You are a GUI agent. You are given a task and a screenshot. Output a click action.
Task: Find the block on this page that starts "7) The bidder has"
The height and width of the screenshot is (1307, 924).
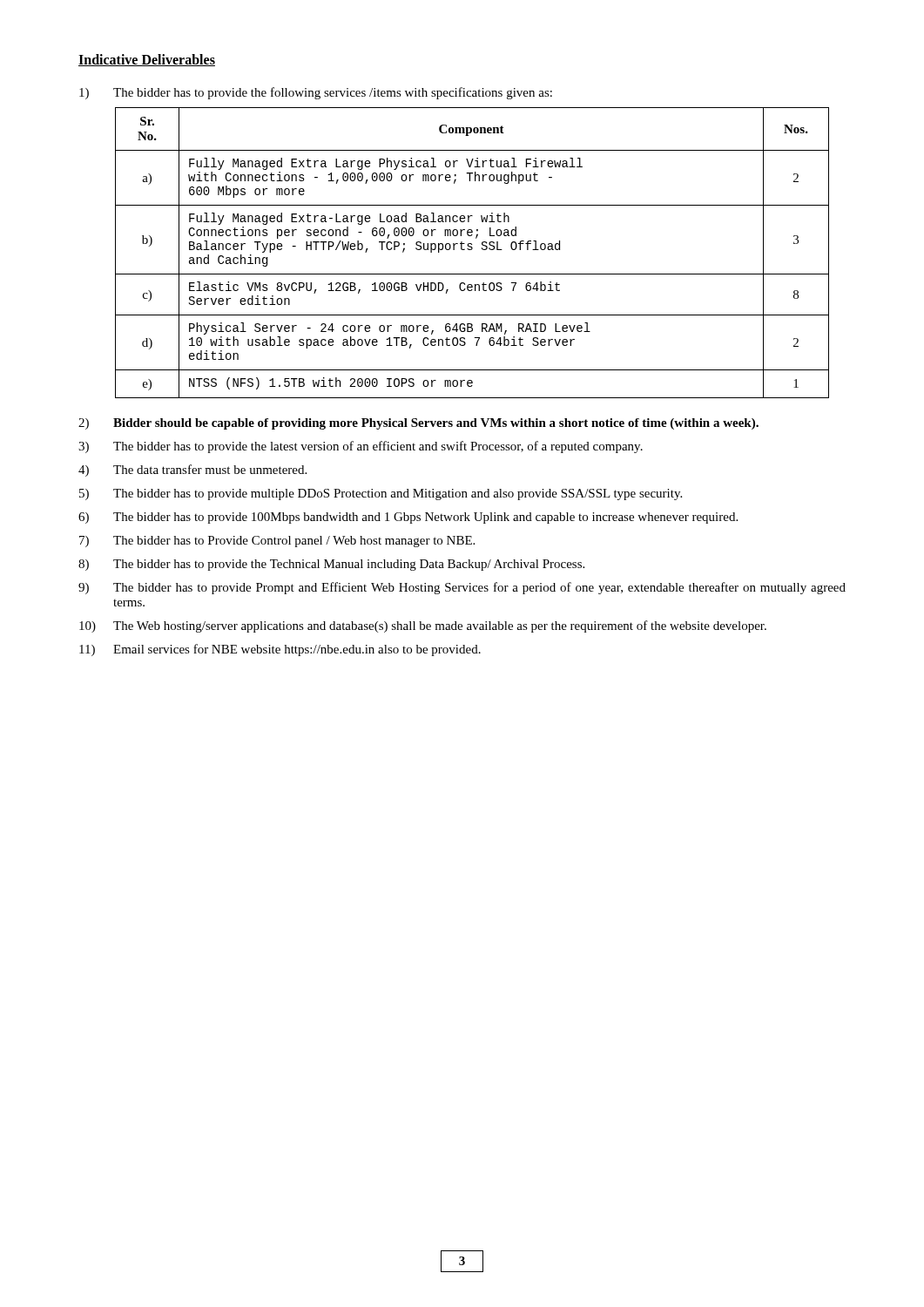point(462,541)
